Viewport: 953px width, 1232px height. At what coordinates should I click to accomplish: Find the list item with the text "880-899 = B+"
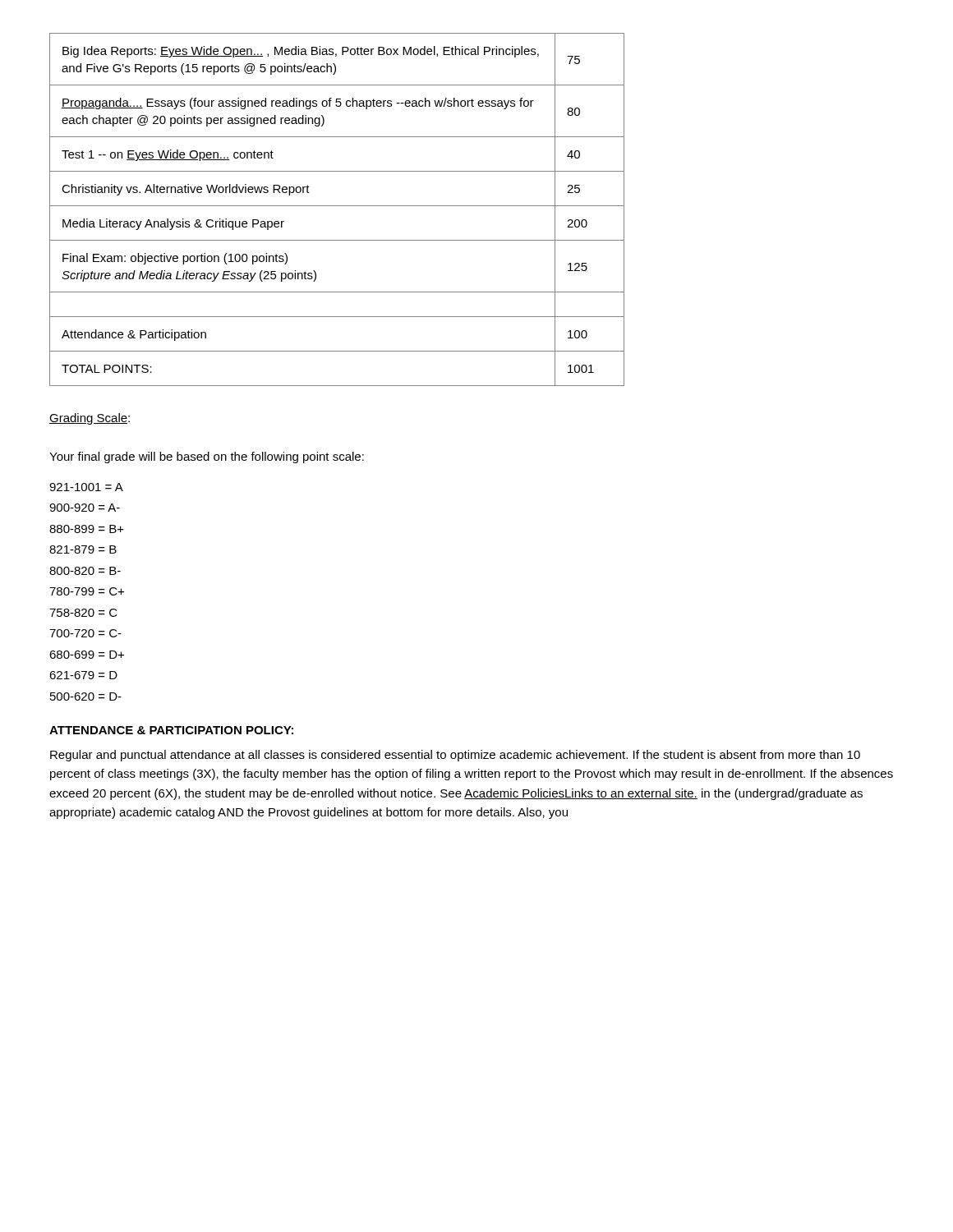tap(87, 528)
